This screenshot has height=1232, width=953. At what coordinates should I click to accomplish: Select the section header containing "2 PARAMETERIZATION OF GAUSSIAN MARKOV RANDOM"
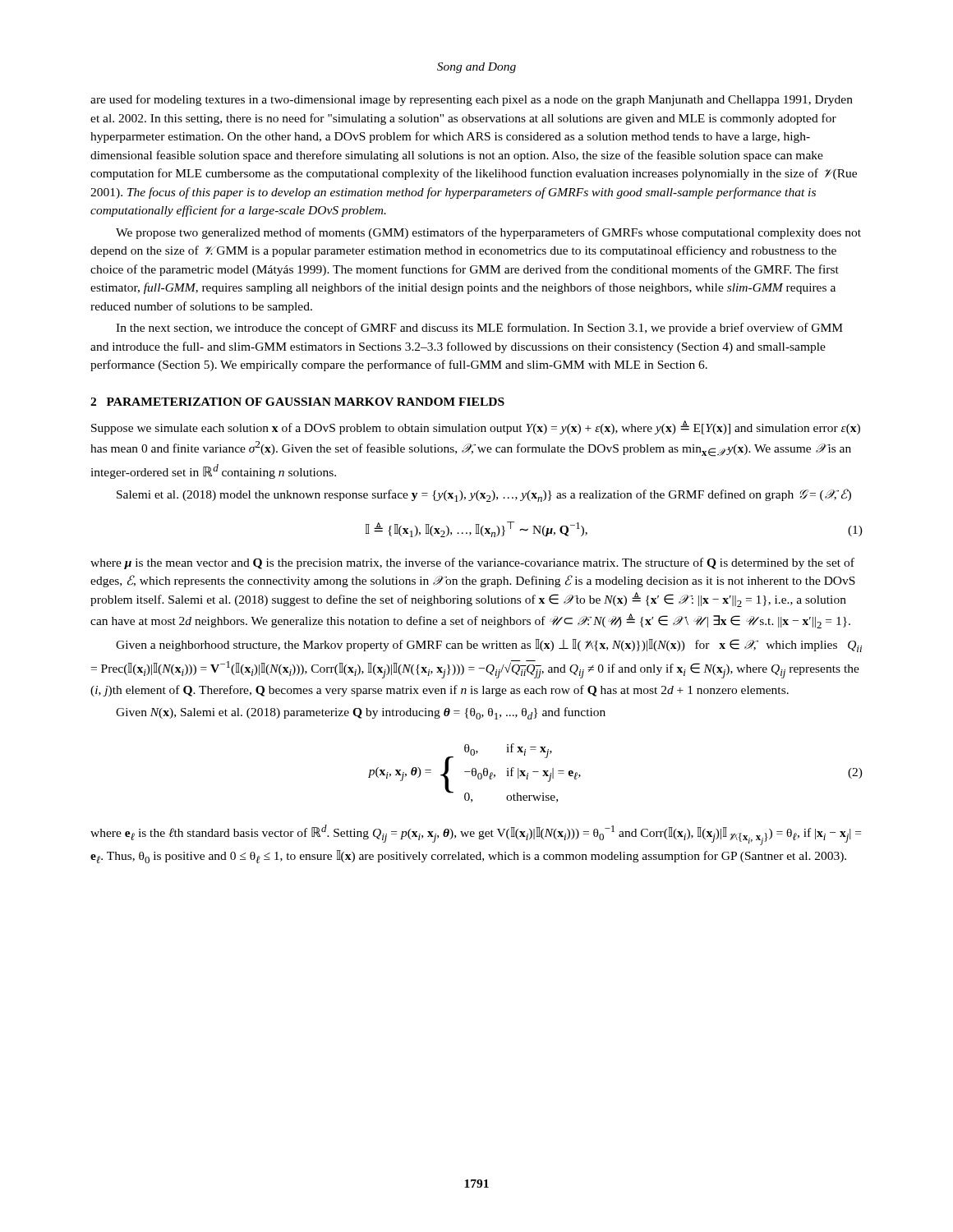coord(297,401)
